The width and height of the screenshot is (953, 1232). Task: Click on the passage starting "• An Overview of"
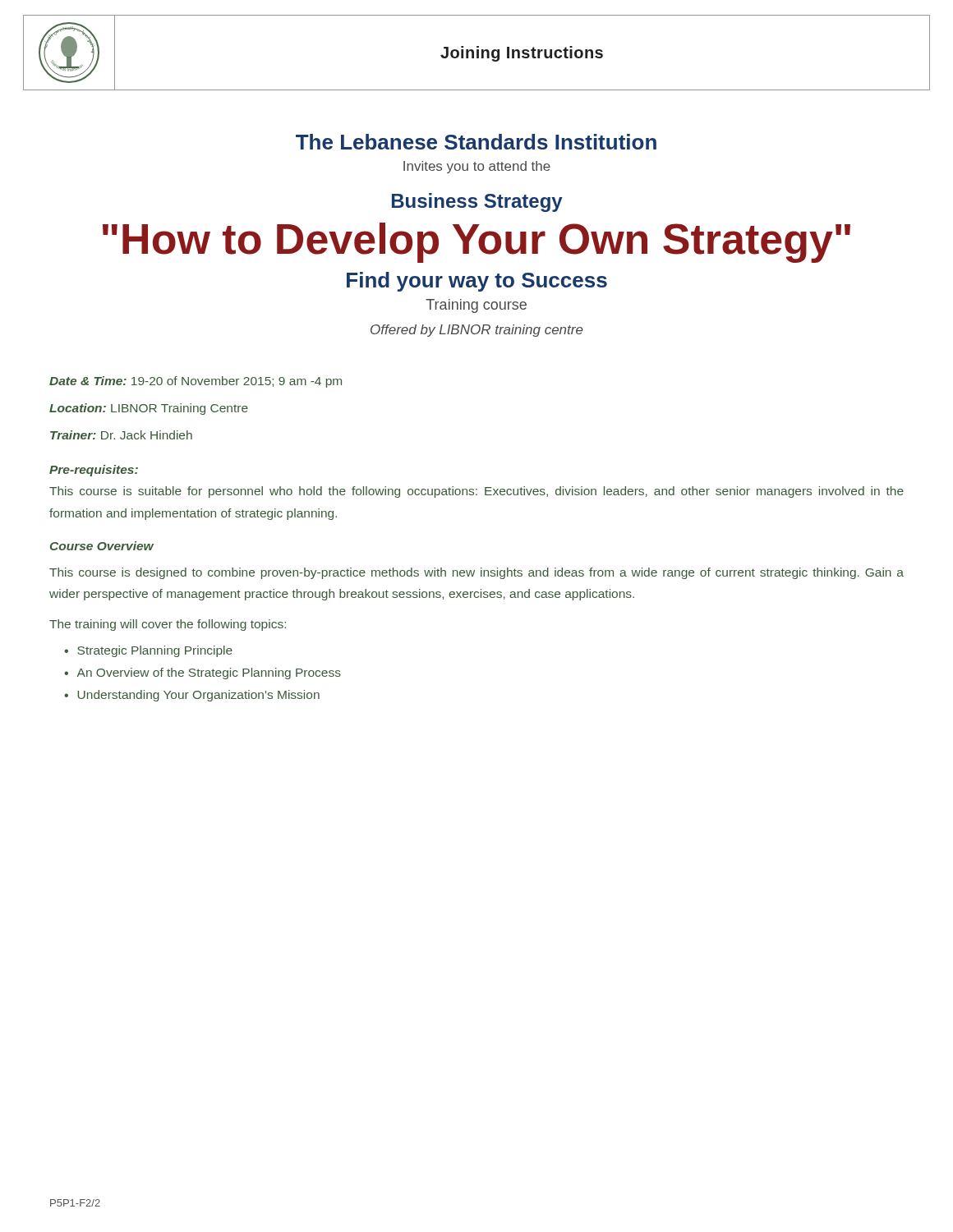coord(202,673)
